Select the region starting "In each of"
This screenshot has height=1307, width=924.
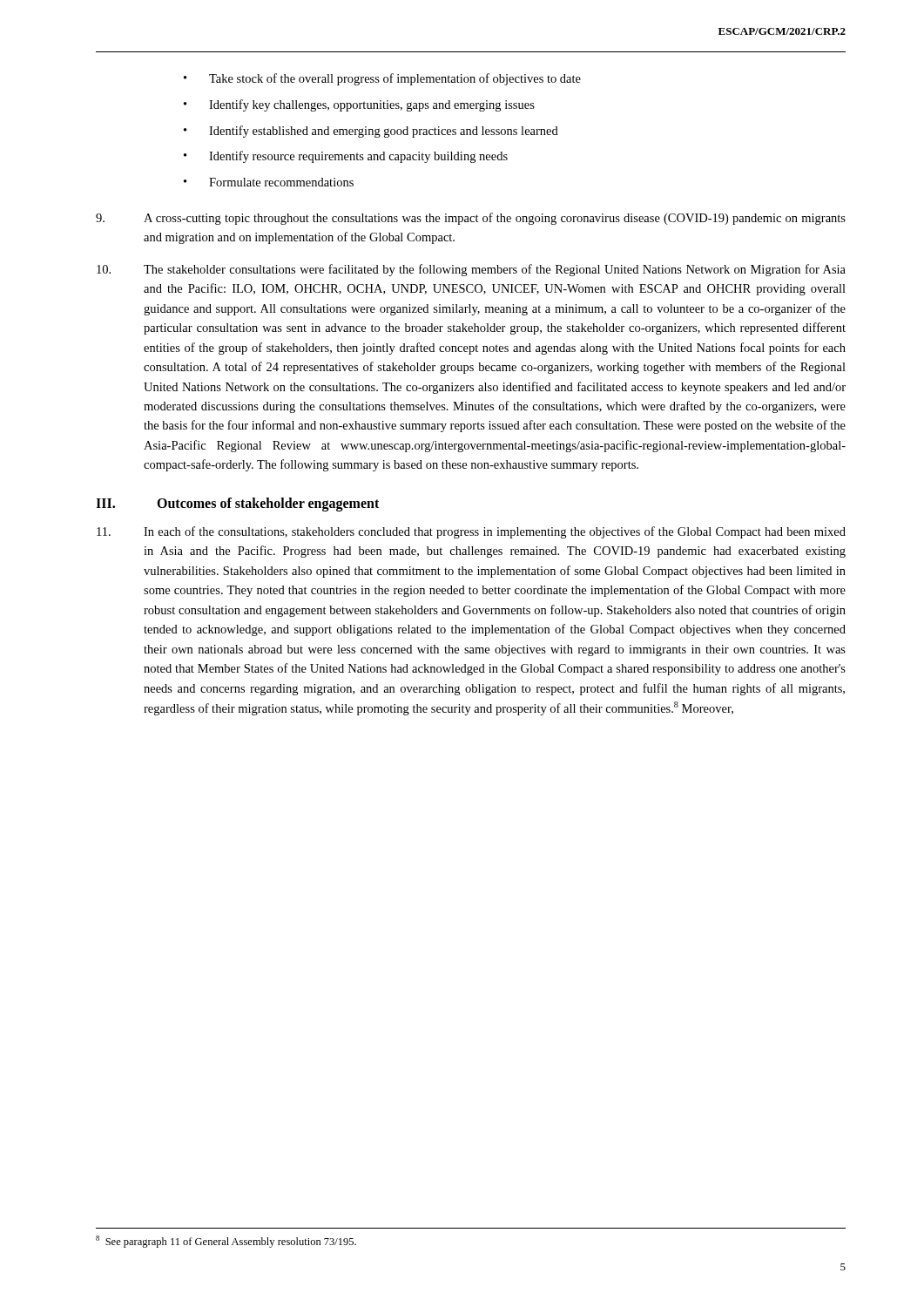[471, 620]
